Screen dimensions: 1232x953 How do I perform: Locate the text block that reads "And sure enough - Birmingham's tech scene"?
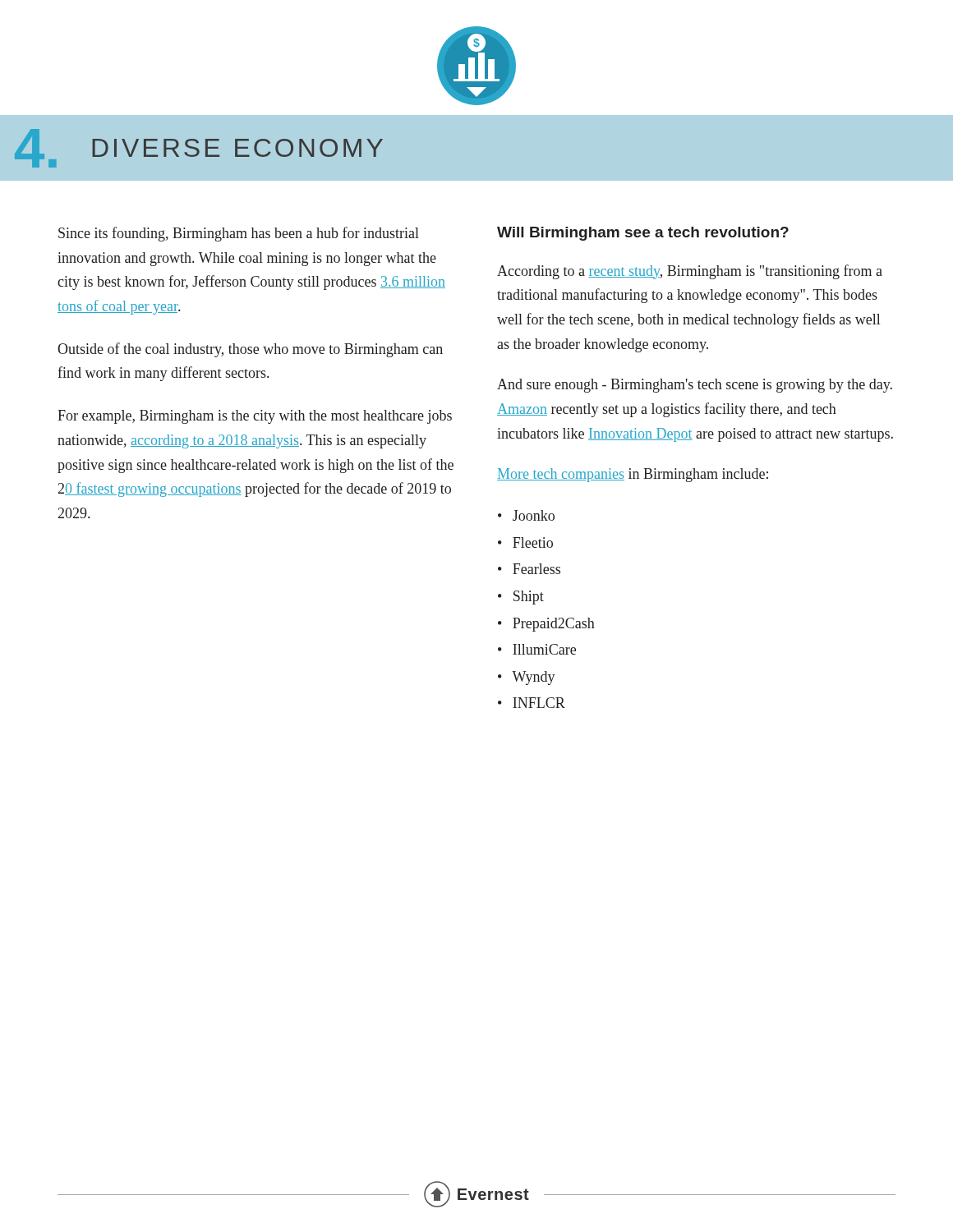[696, 410]
